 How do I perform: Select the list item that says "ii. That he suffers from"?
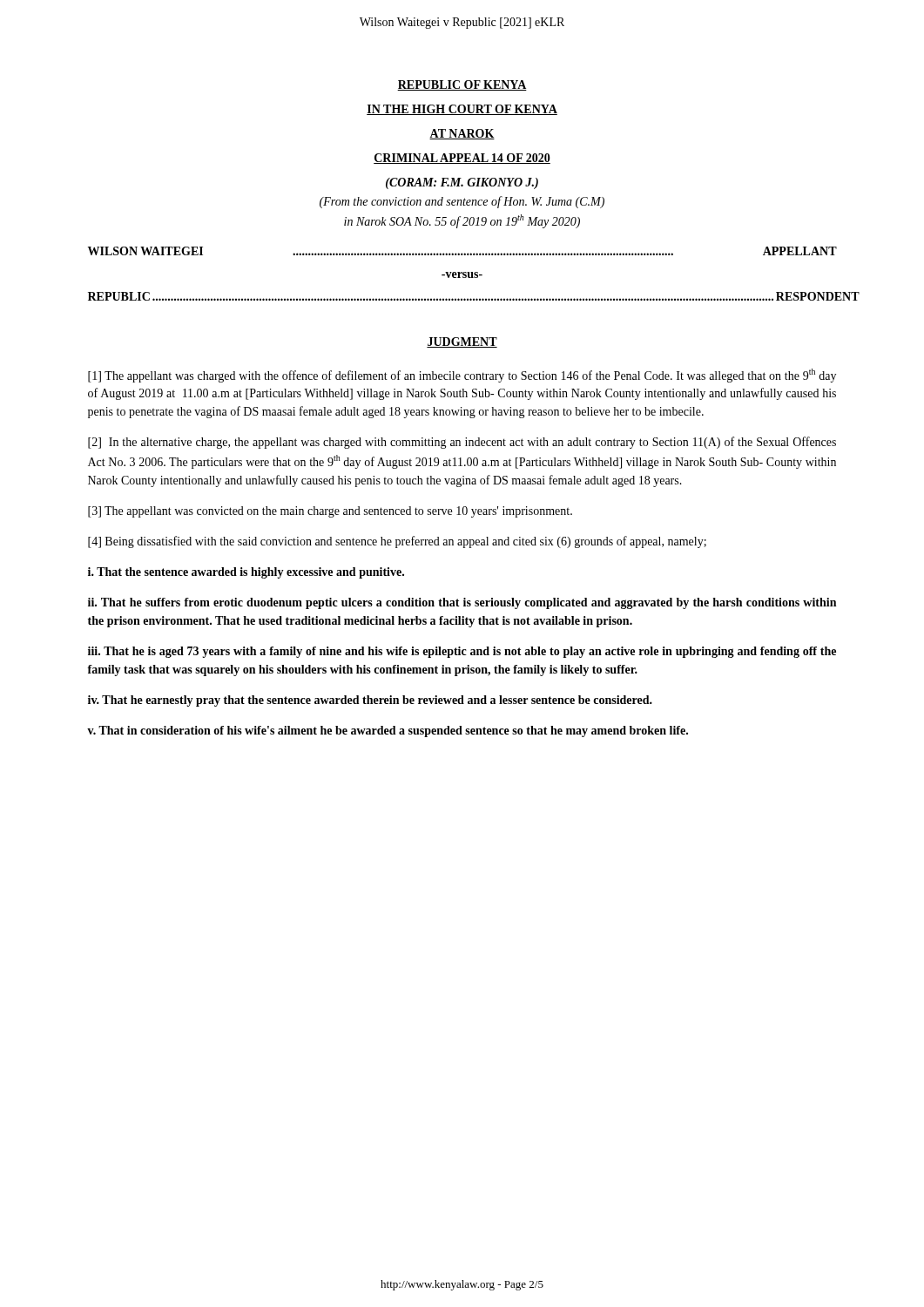coord(462,612)
